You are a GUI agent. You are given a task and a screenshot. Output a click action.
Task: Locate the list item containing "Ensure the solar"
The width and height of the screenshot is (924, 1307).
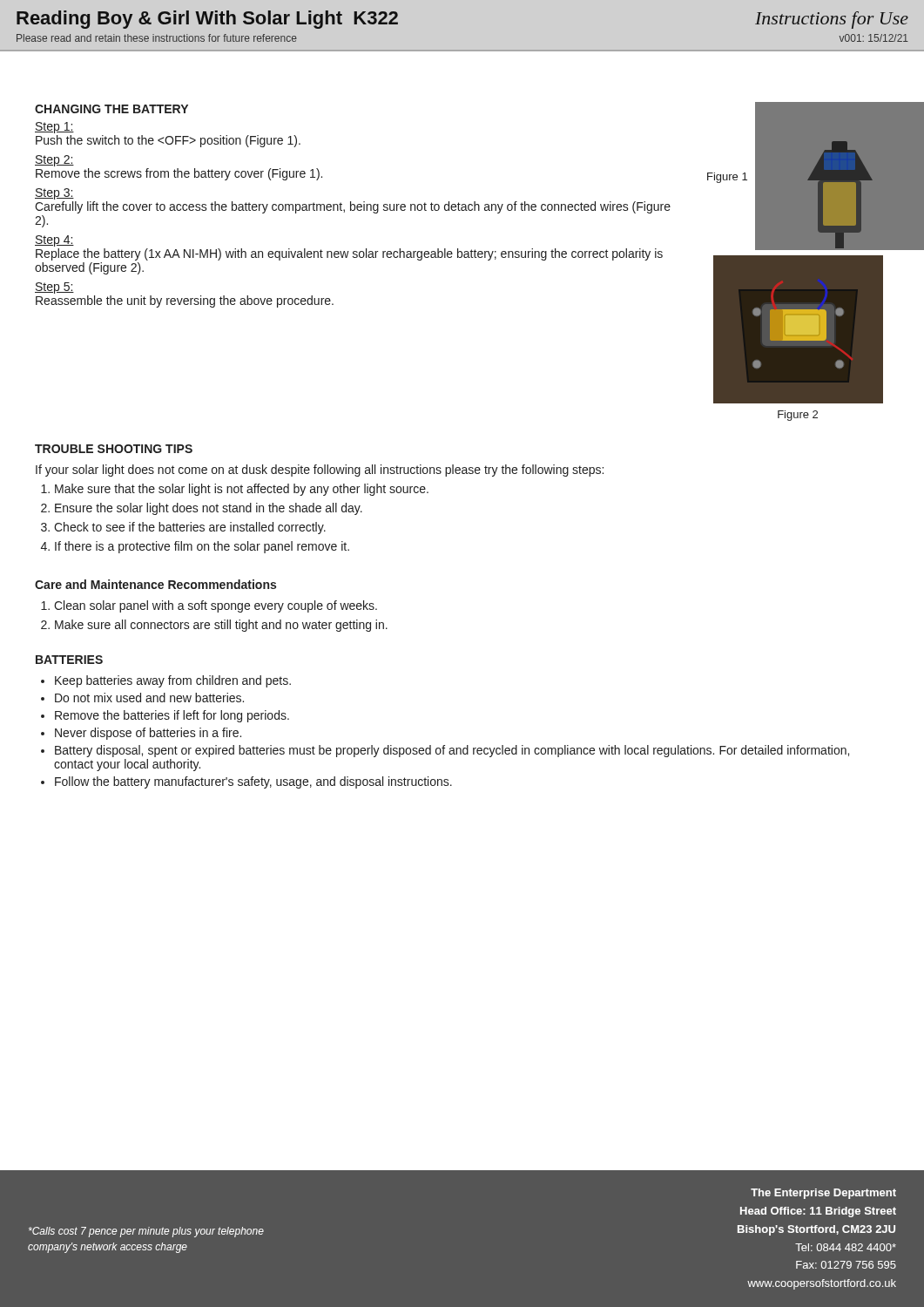(x=360, y=508)
